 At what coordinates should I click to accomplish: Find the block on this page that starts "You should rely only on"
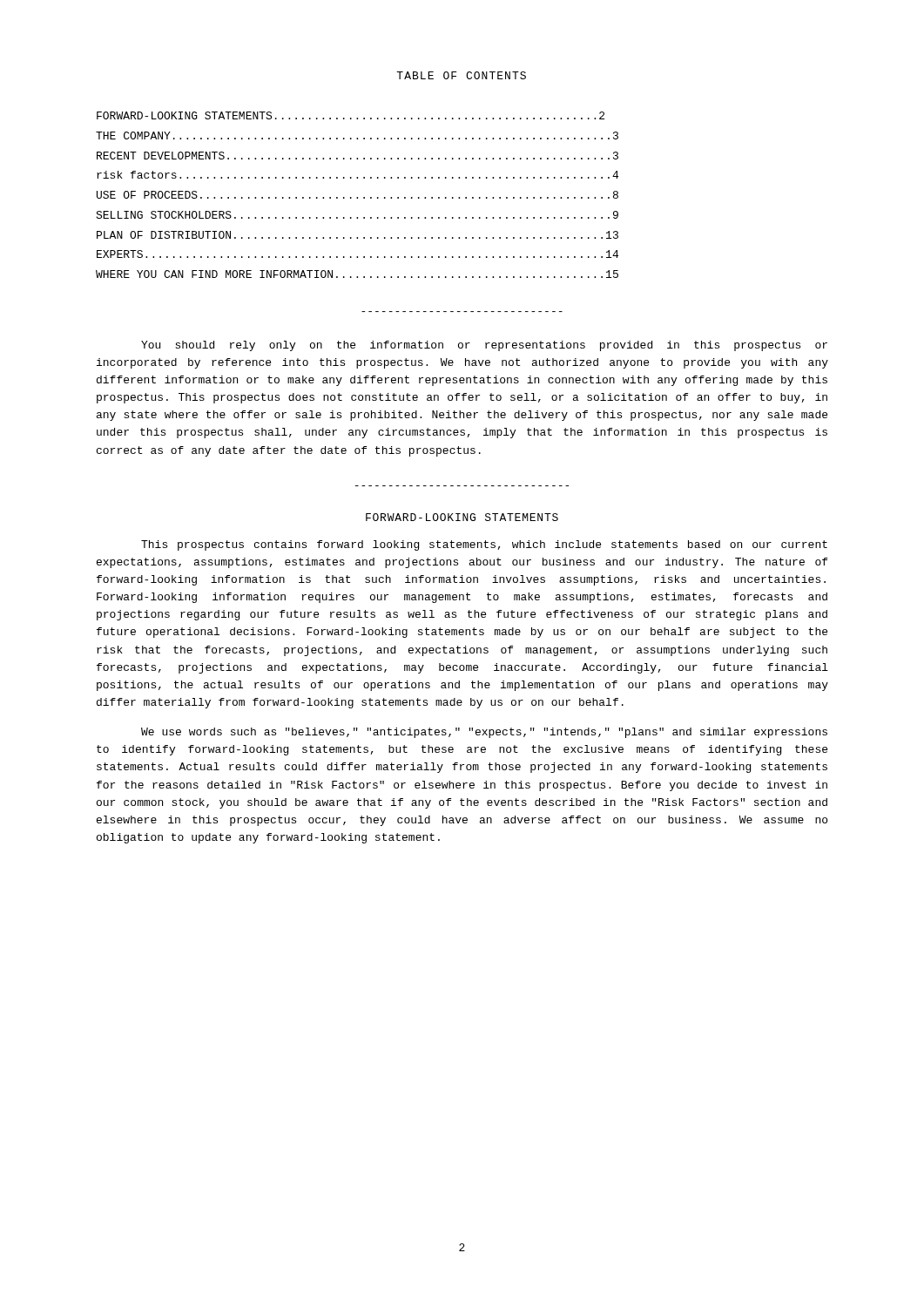pyautogui.click(x=462, y=398)
